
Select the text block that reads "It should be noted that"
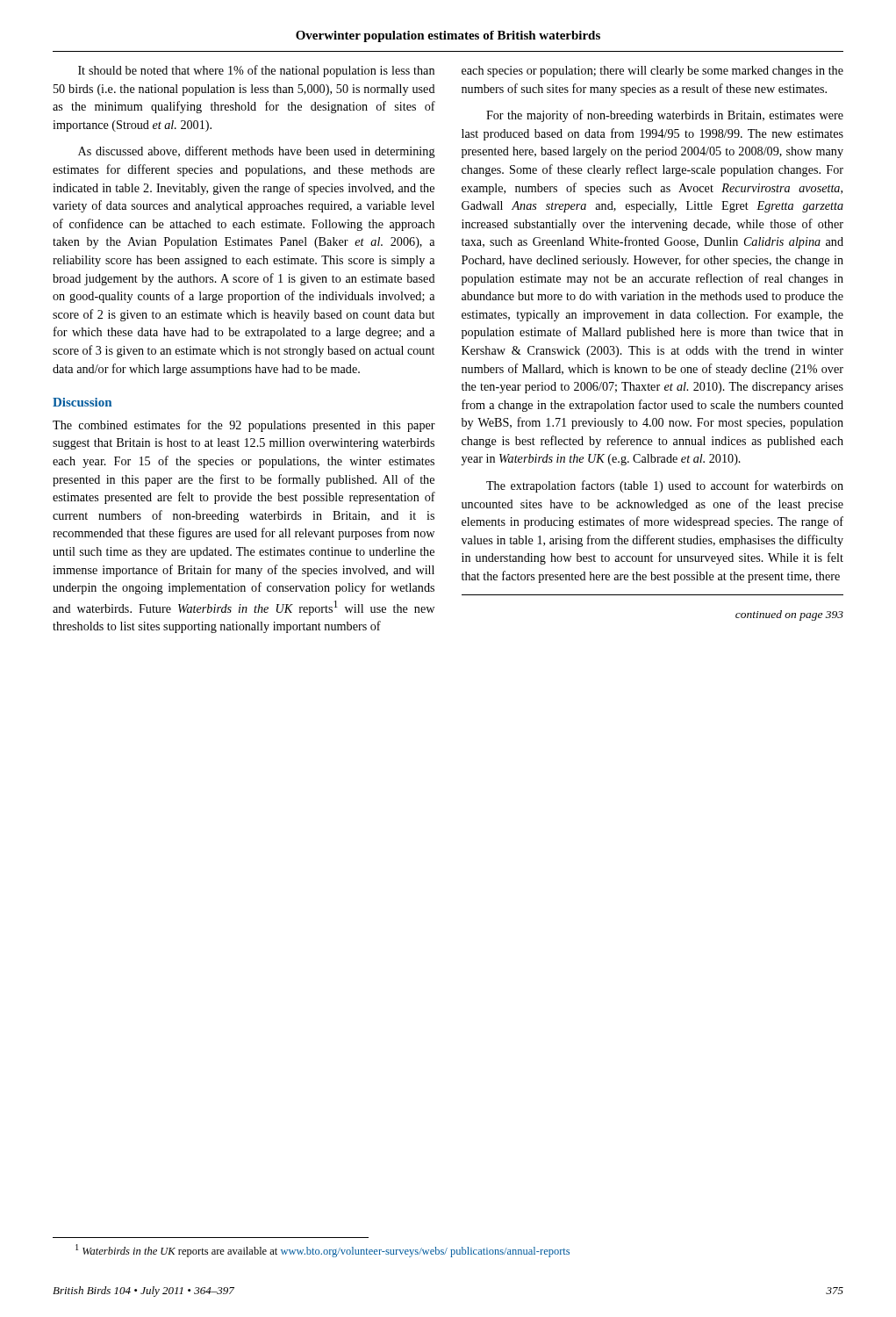pyautogui.click(x=244, y=98)
